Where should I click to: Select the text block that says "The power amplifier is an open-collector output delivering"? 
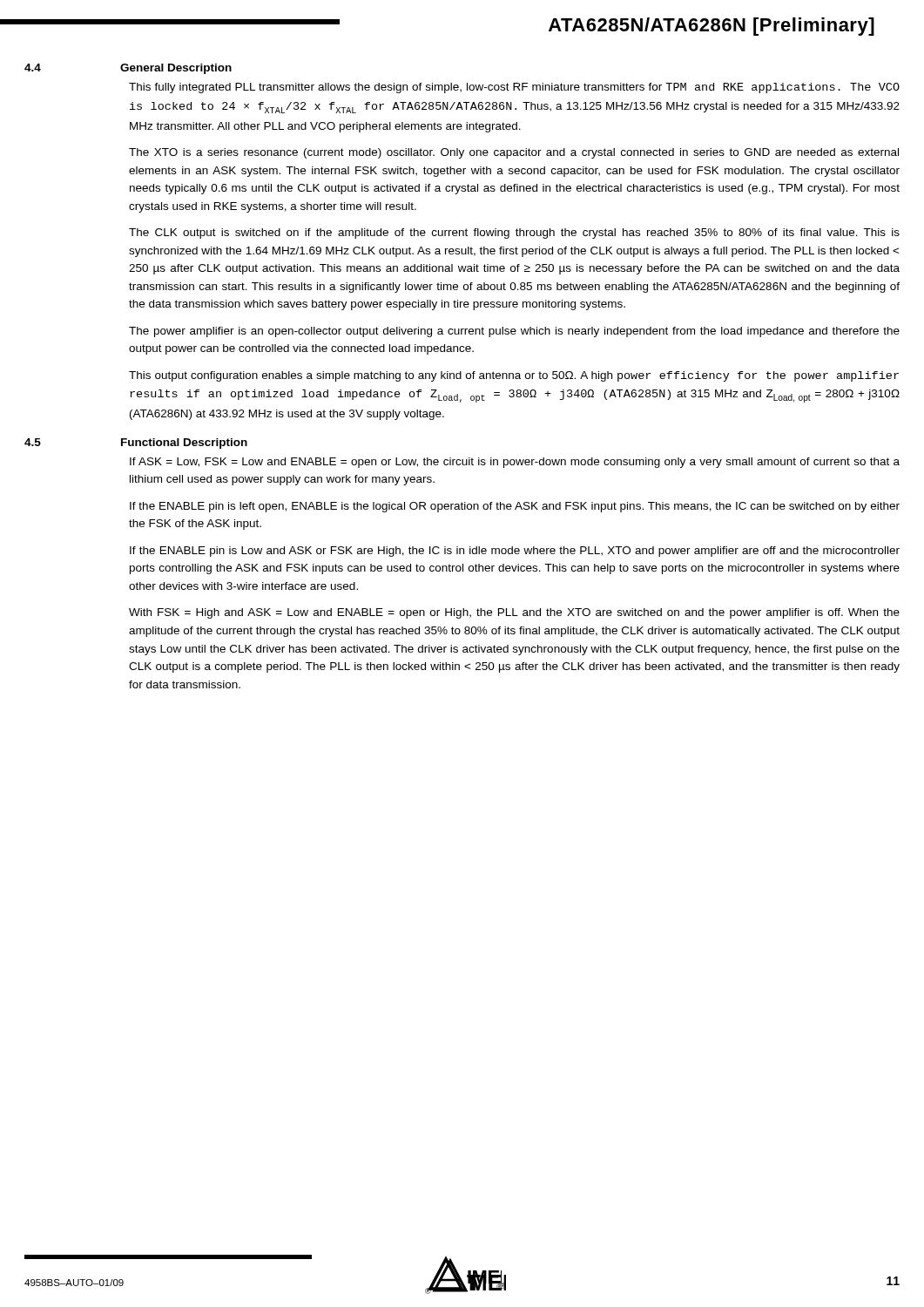pos(514,339)
